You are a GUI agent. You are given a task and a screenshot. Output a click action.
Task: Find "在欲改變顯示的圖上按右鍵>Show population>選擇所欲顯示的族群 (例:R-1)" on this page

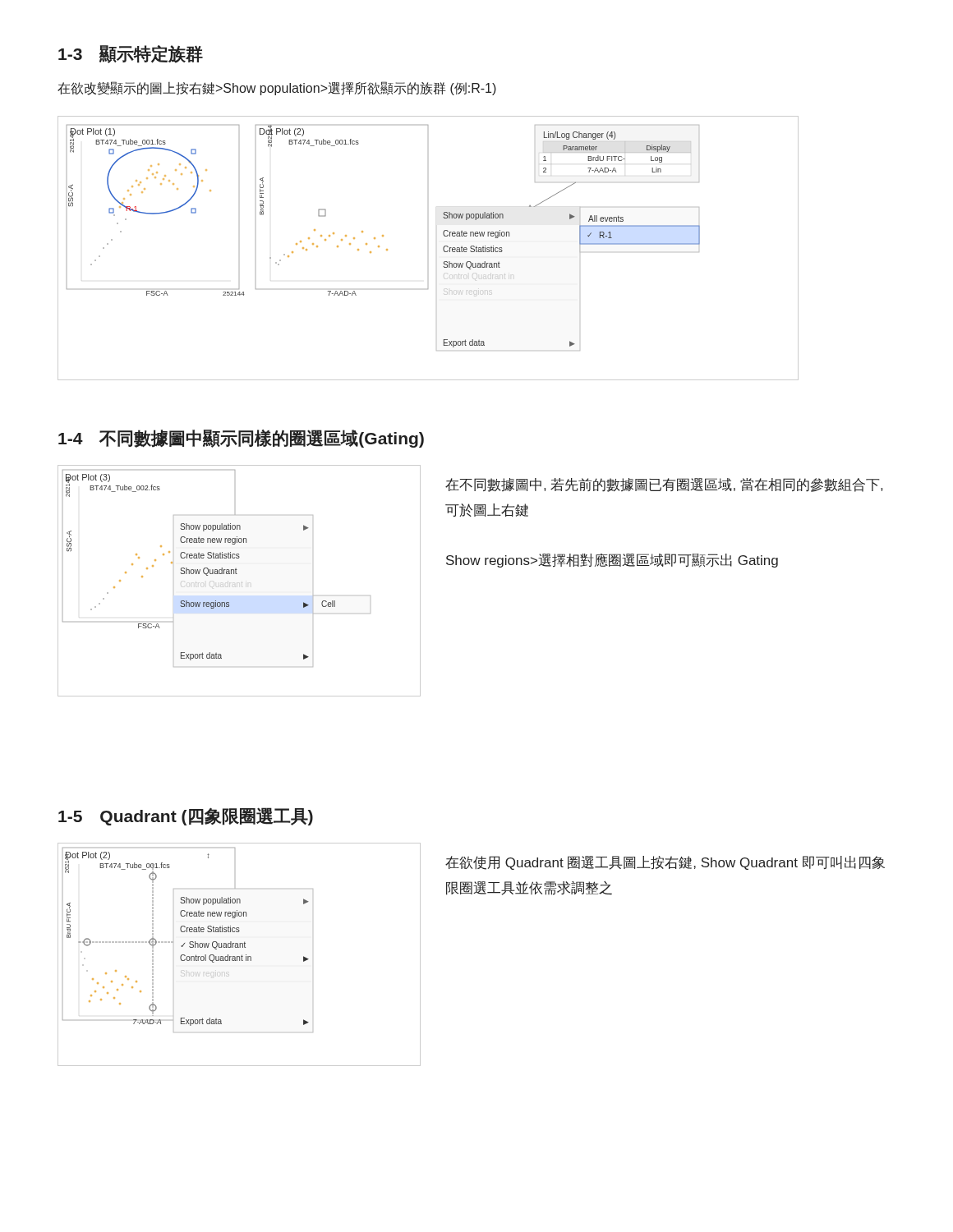point(277,88)
